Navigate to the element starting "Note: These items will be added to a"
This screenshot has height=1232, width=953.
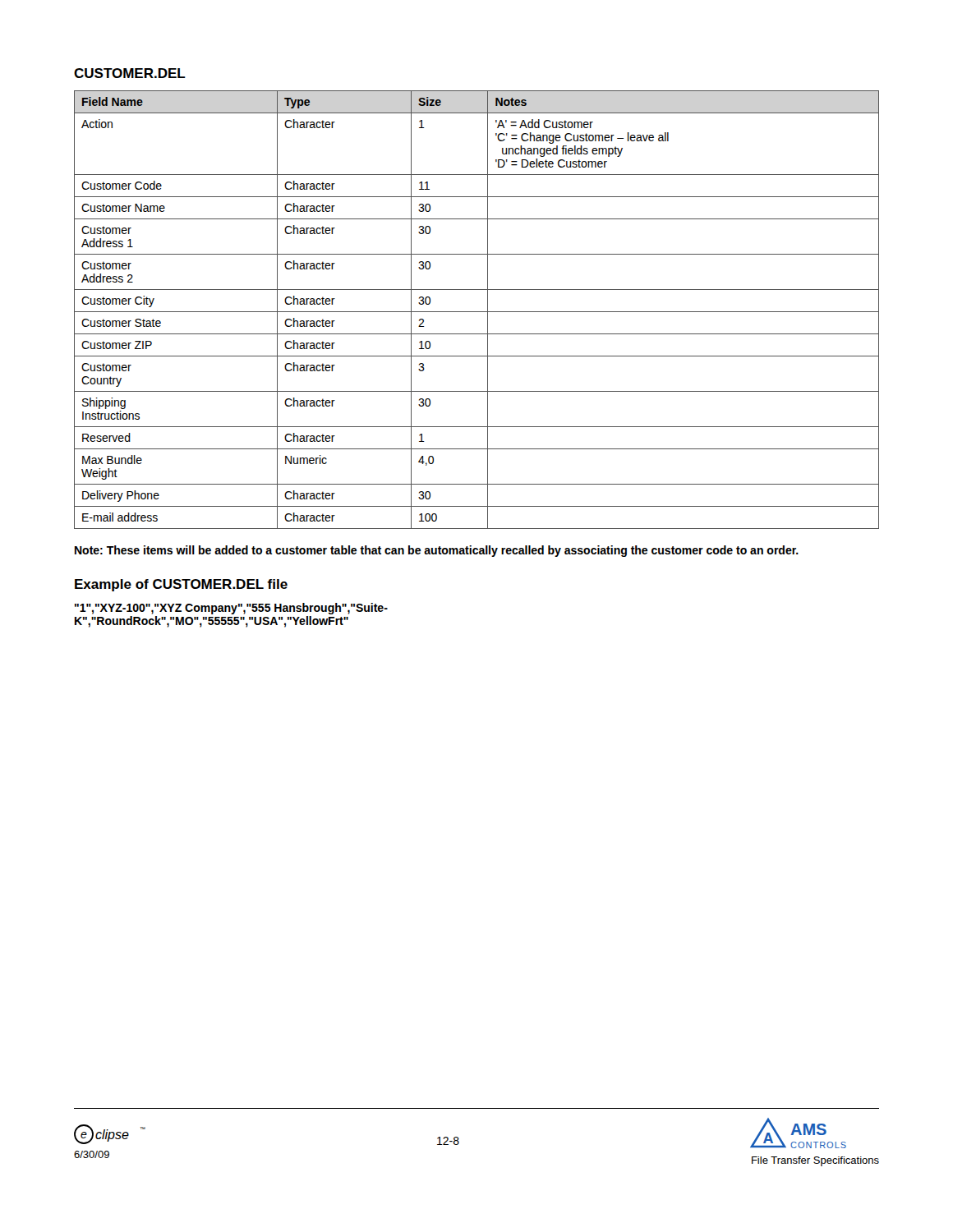click(436, 550)
